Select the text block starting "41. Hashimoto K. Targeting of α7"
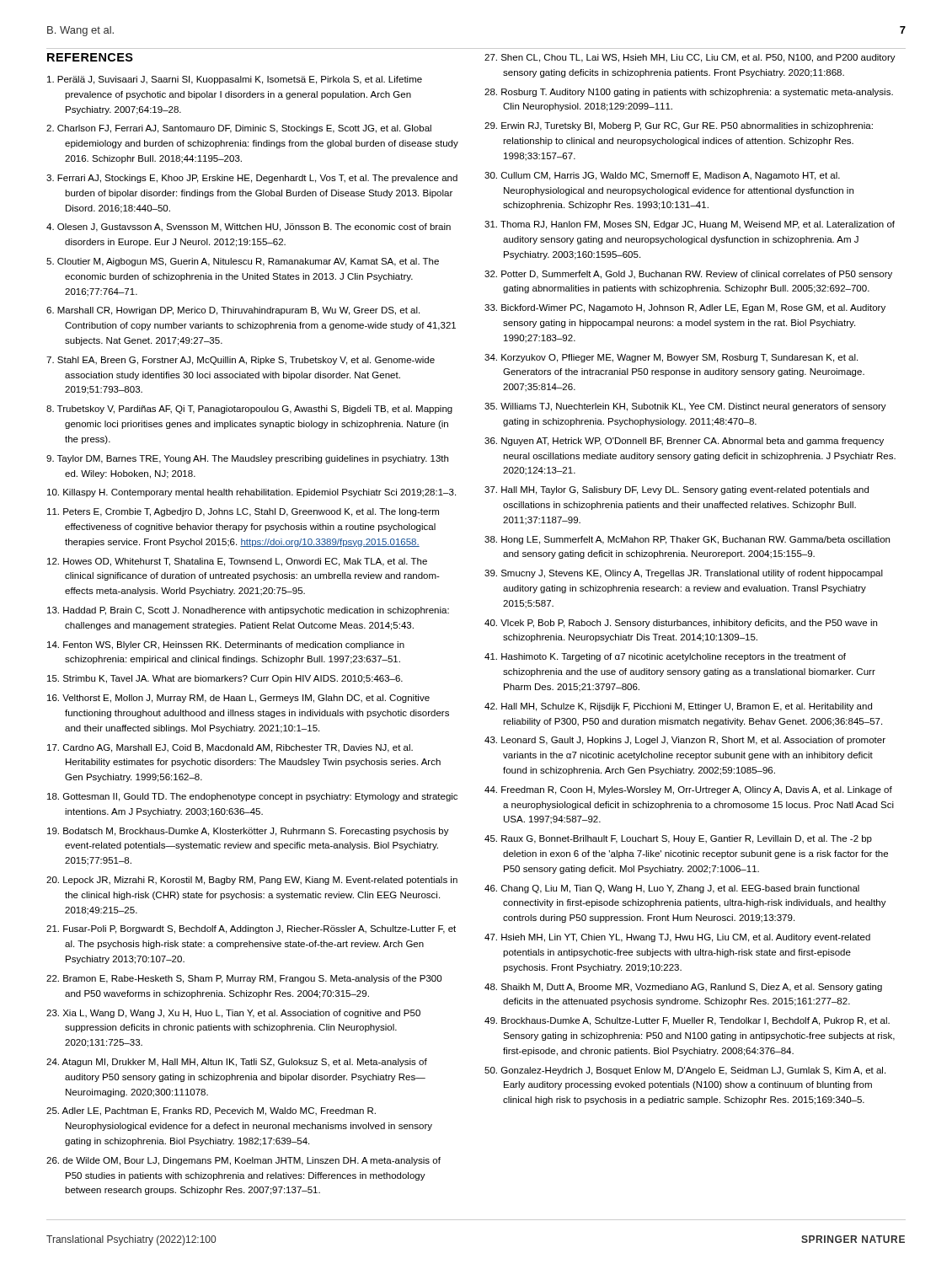Screen dimensions: 1264x952 pyautogui.click(x=680, y=672)
